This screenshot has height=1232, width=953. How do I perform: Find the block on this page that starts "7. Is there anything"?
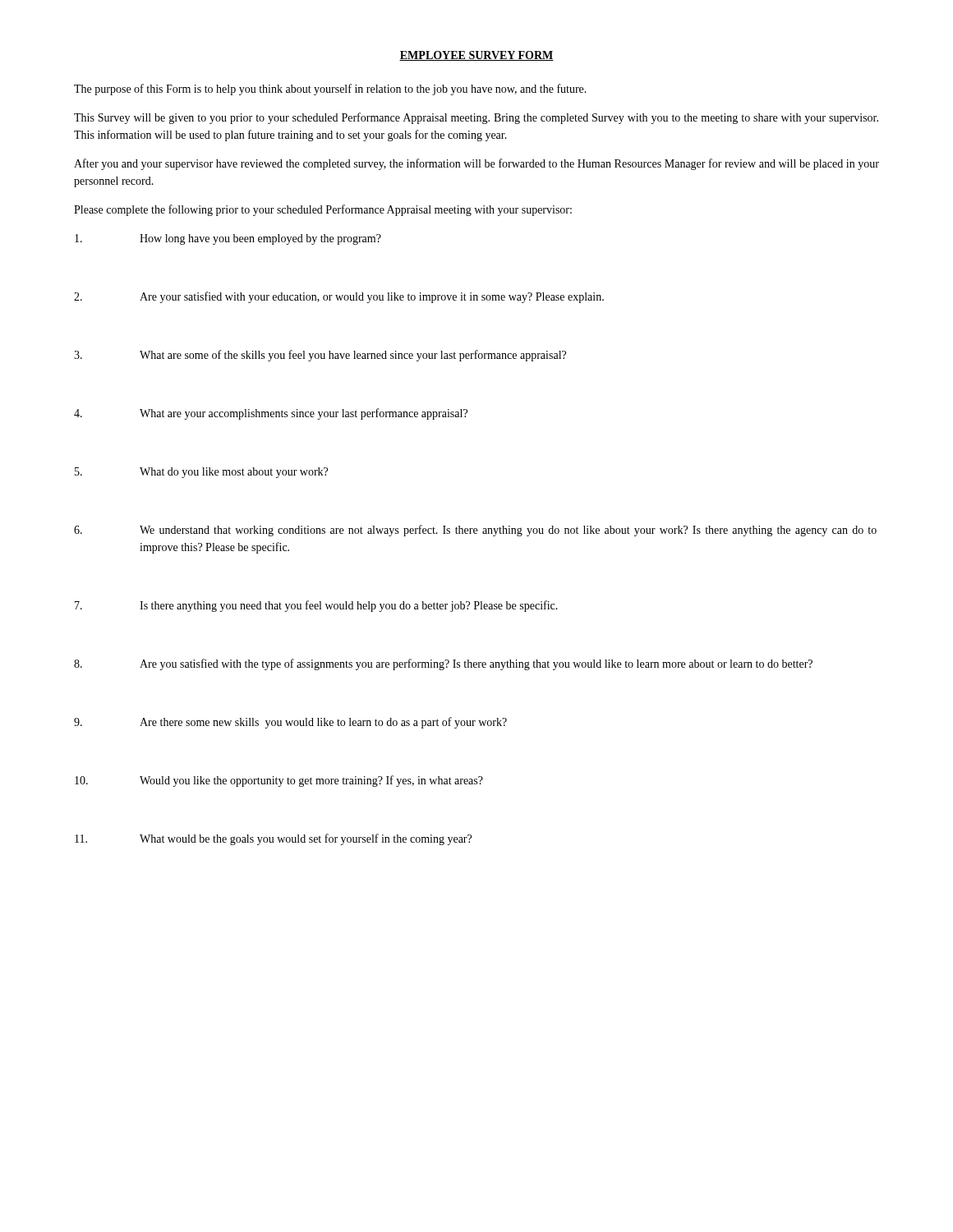coord(476,606)
